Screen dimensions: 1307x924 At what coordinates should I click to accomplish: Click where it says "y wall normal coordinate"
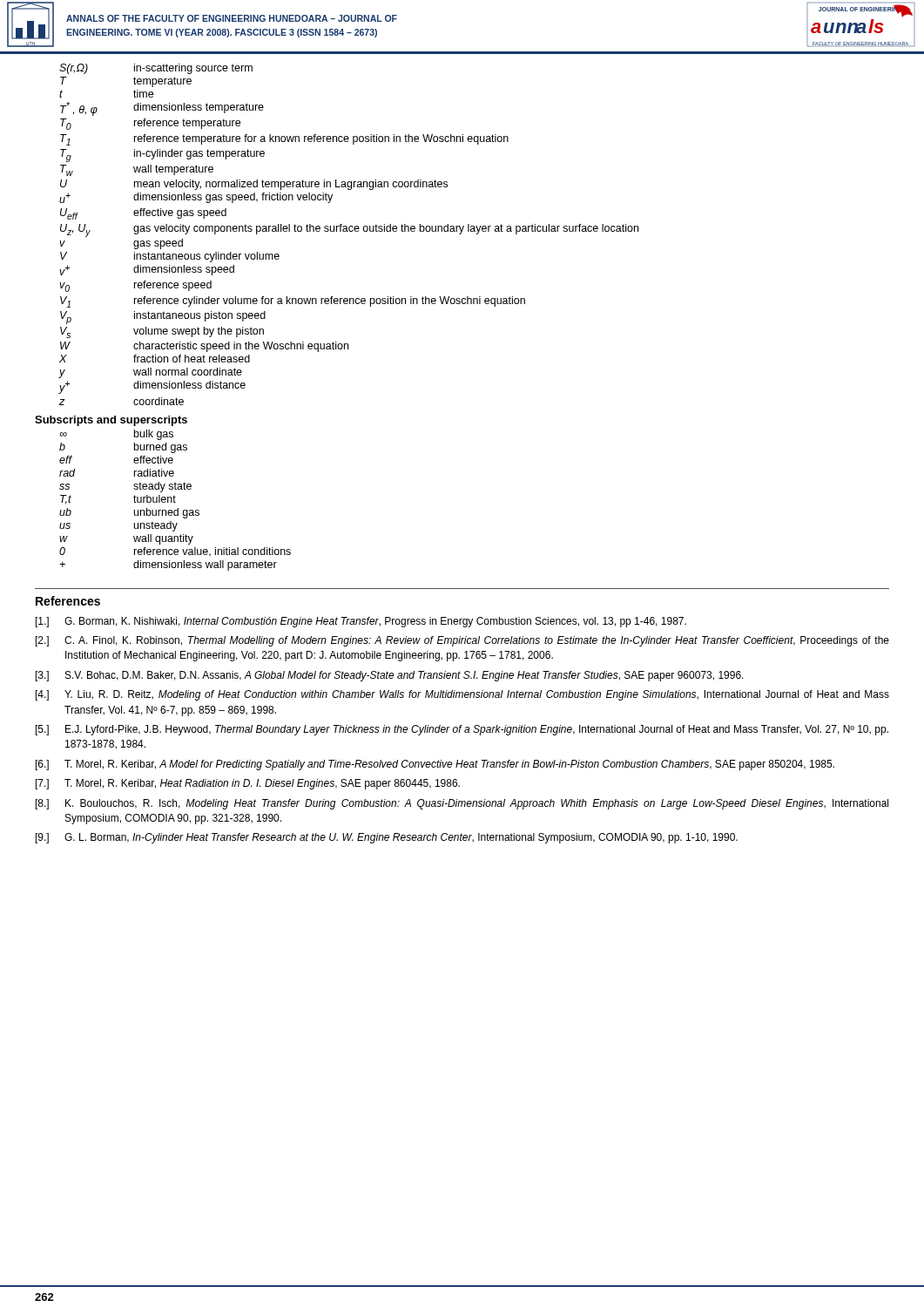click(x=150, y=373)
